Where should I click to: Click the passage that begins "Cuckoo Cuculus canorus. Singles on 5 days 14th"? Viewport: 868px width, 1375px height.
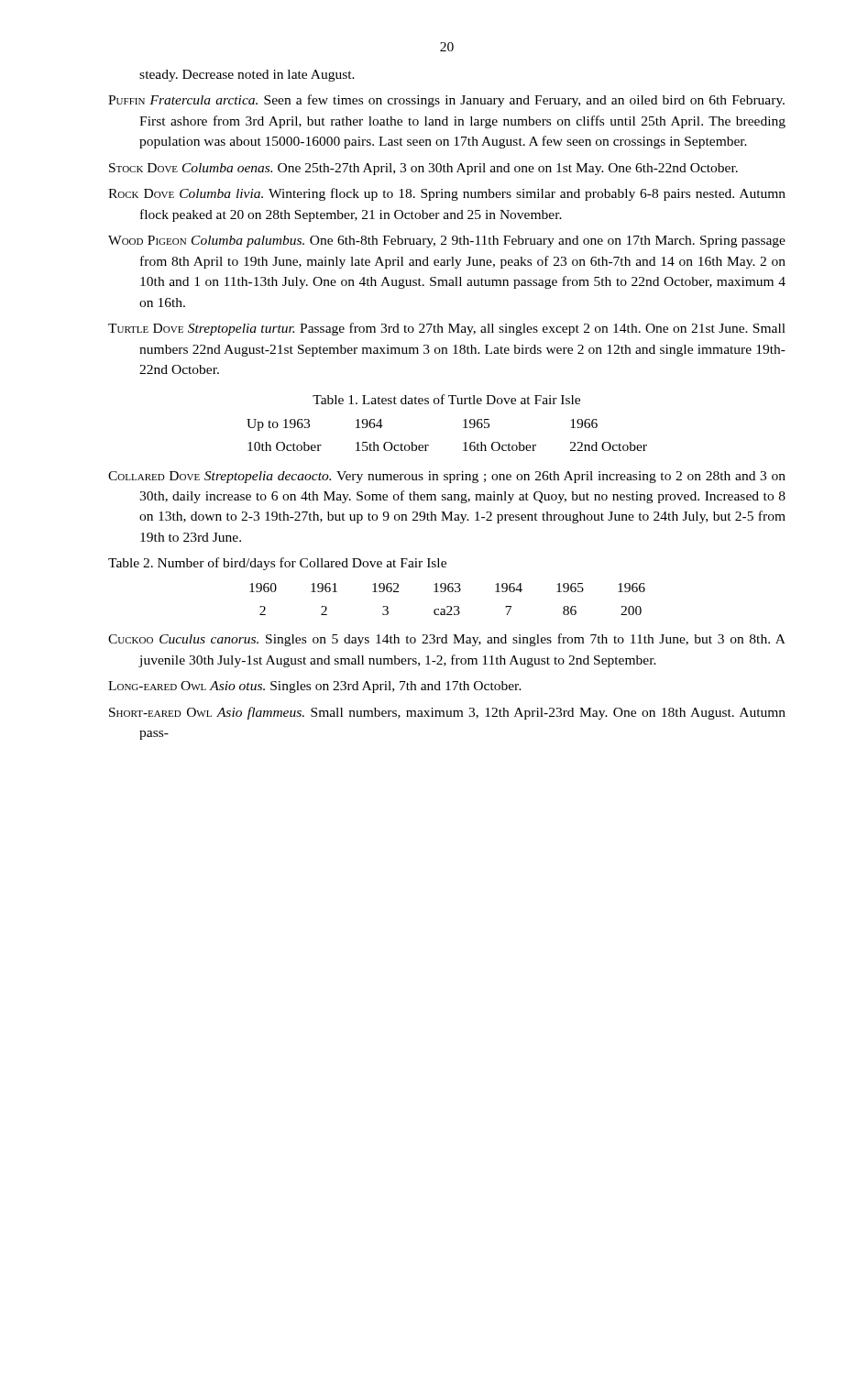[447, 650]
